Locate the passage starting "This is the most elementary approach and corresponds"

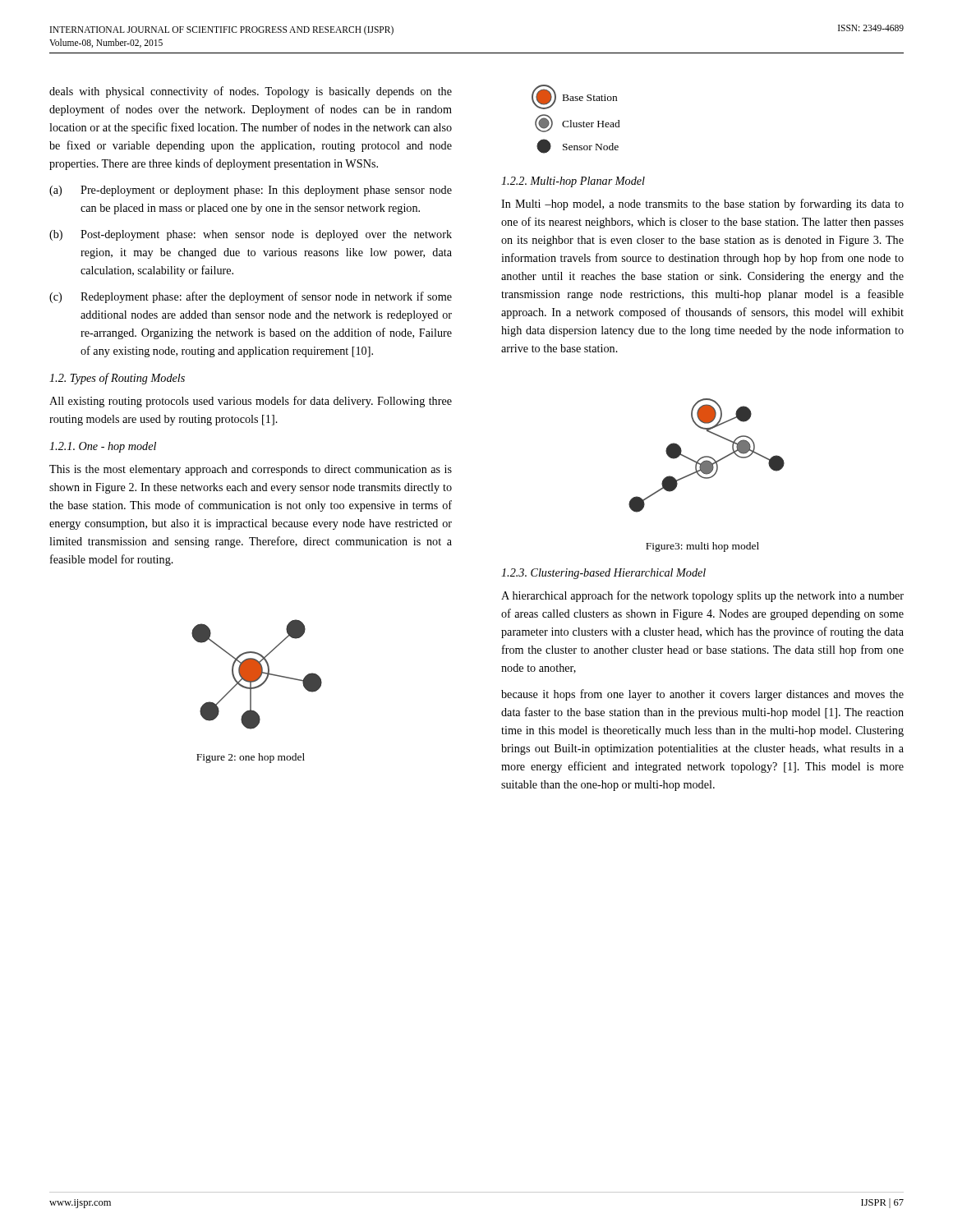[251, 514]
